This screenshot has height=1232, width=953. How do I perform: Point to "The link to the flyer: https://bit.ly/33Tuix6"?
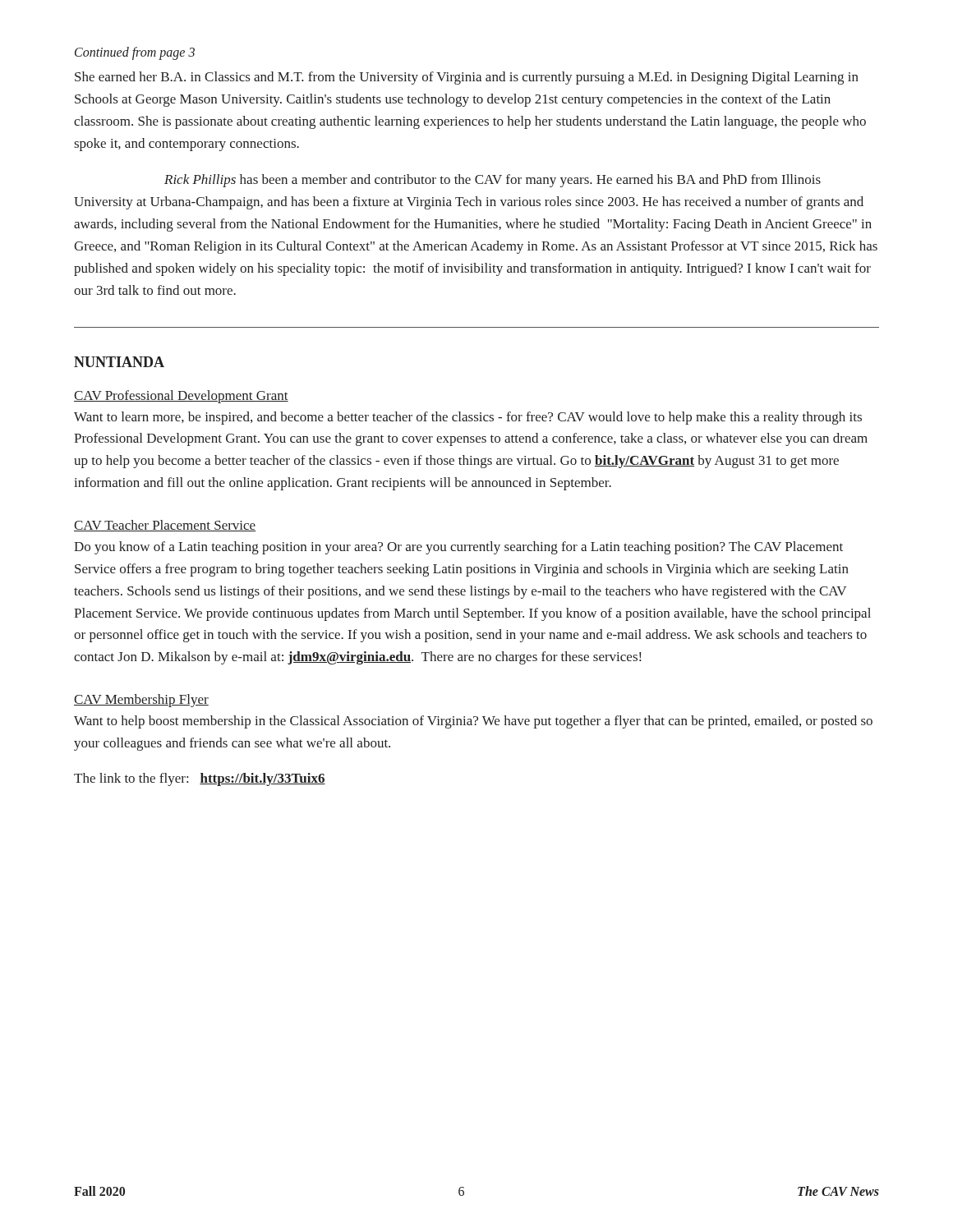(199, 778)
